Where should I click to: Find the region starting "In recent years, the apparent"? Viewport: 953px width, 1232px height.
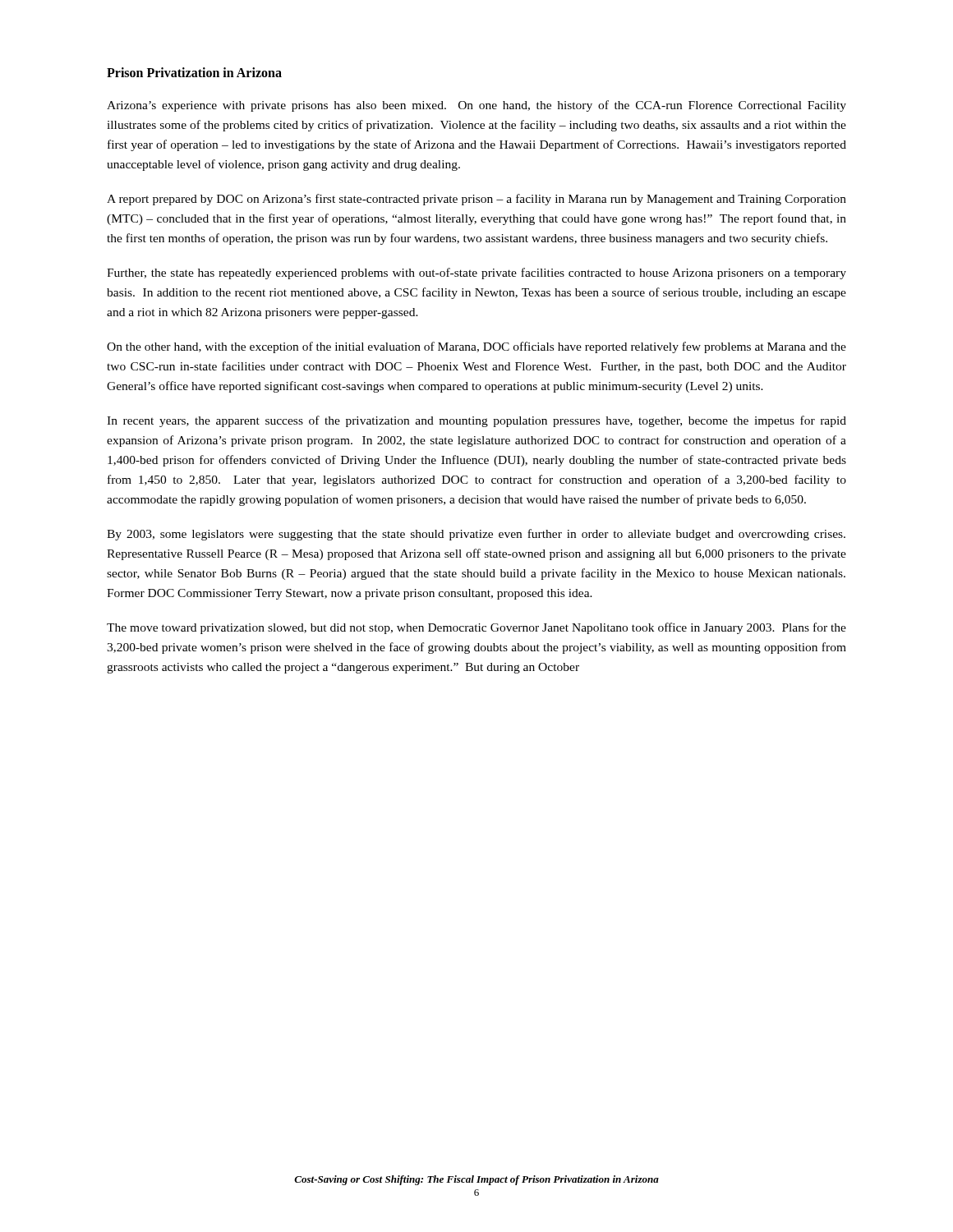pyautogui.click(x=476, y=460)
